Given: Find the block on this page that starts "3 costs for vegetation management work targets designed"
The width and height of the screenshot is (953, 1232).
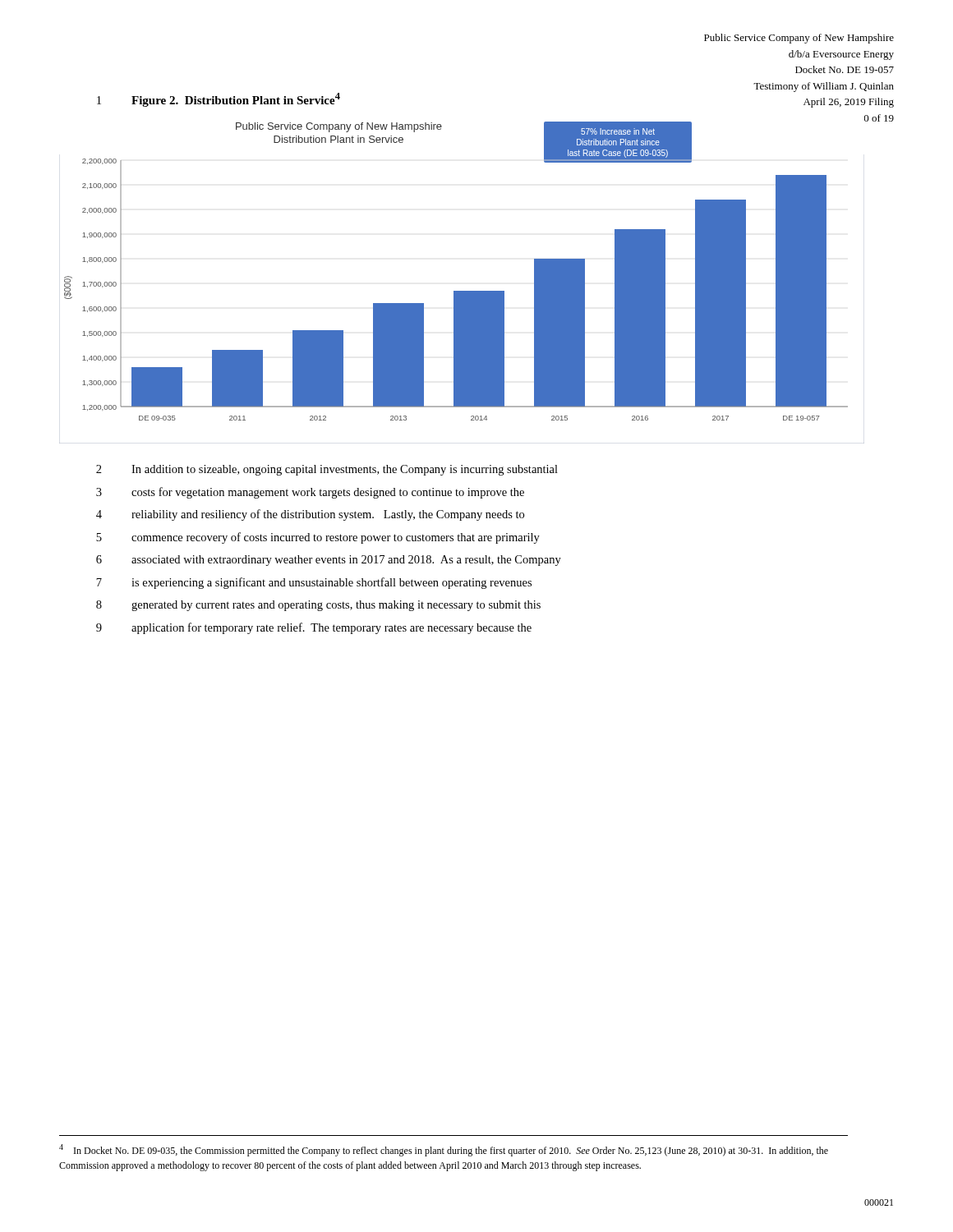Looking at the screenshot, I should coord(474,492).
